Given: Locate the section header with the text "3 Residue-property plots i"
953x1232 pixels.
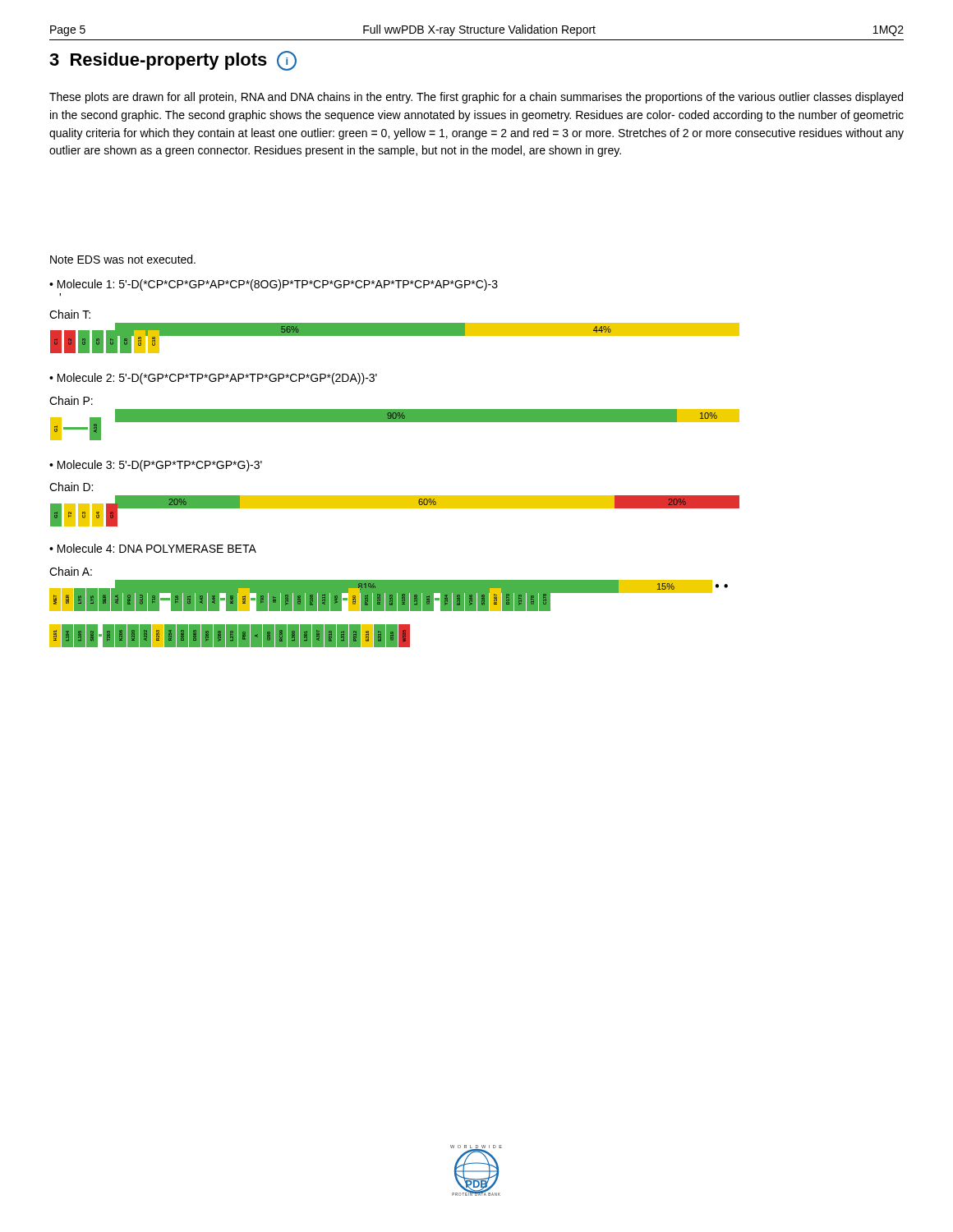Looking at the screenshot, I should tap(173, 60).
